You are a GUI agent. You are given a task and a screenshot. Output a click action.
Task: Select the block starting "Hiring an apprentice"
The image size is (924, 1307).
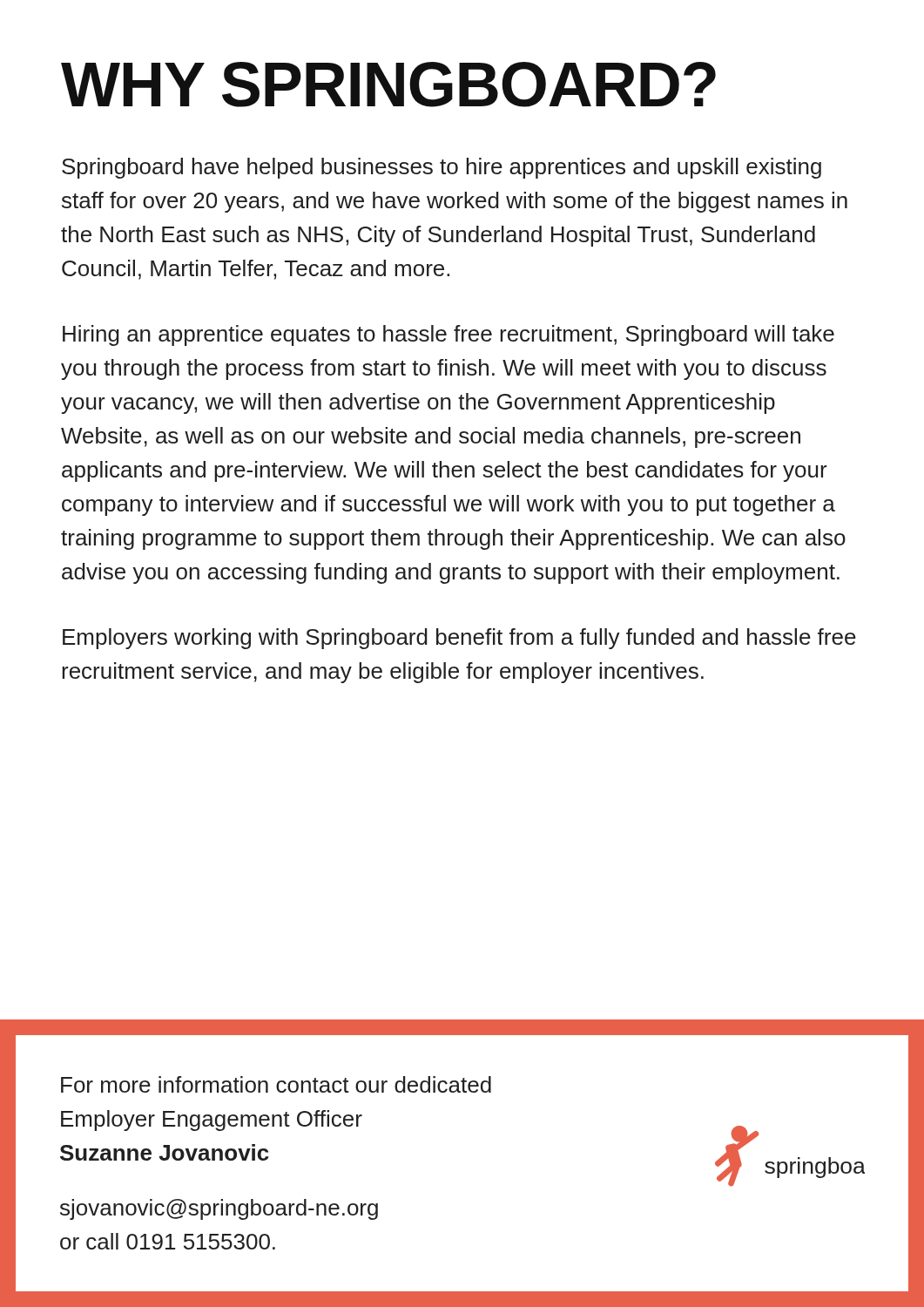pyautogui.click(x=453, y=452)
